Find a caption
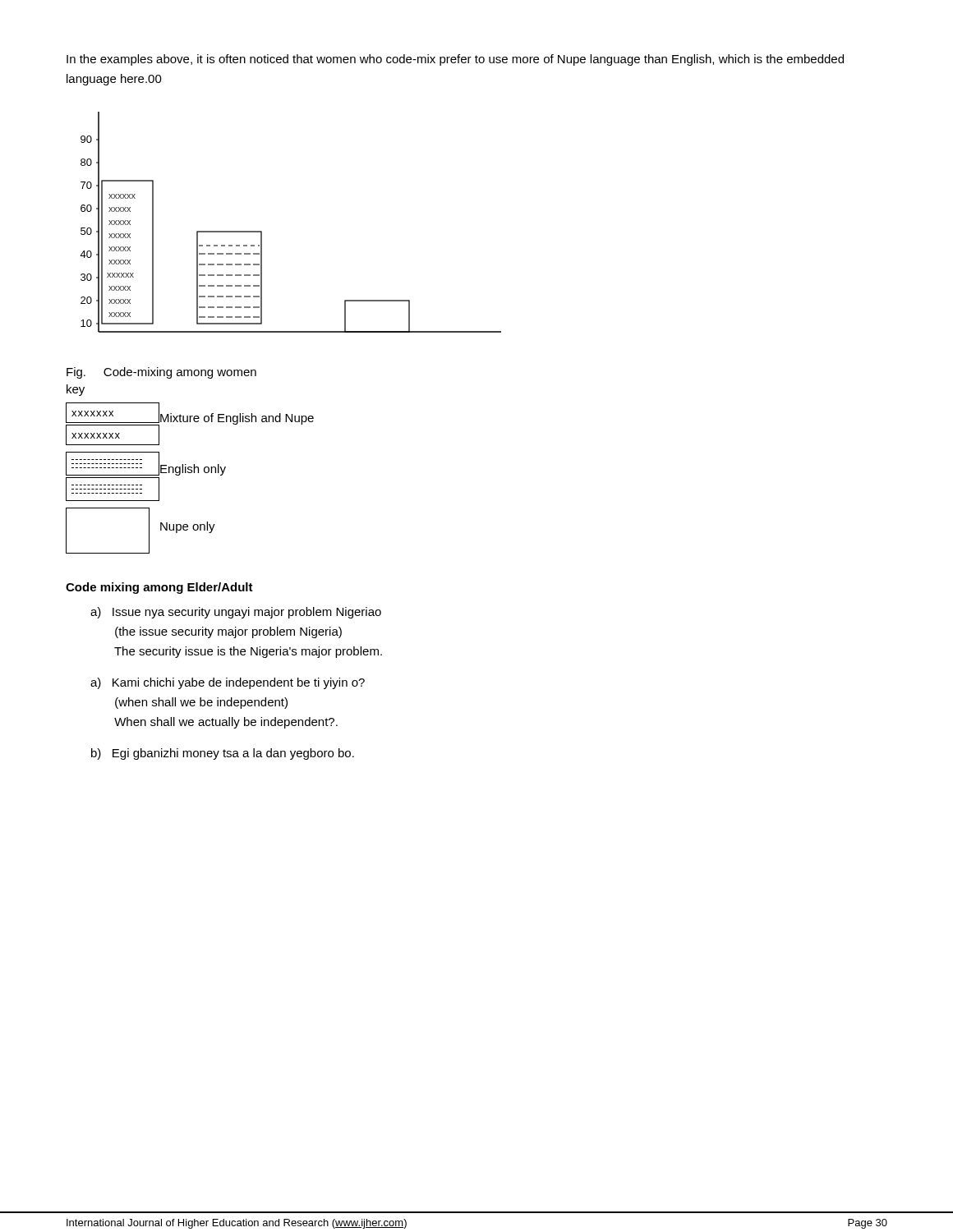 click(x=161, y=372)
